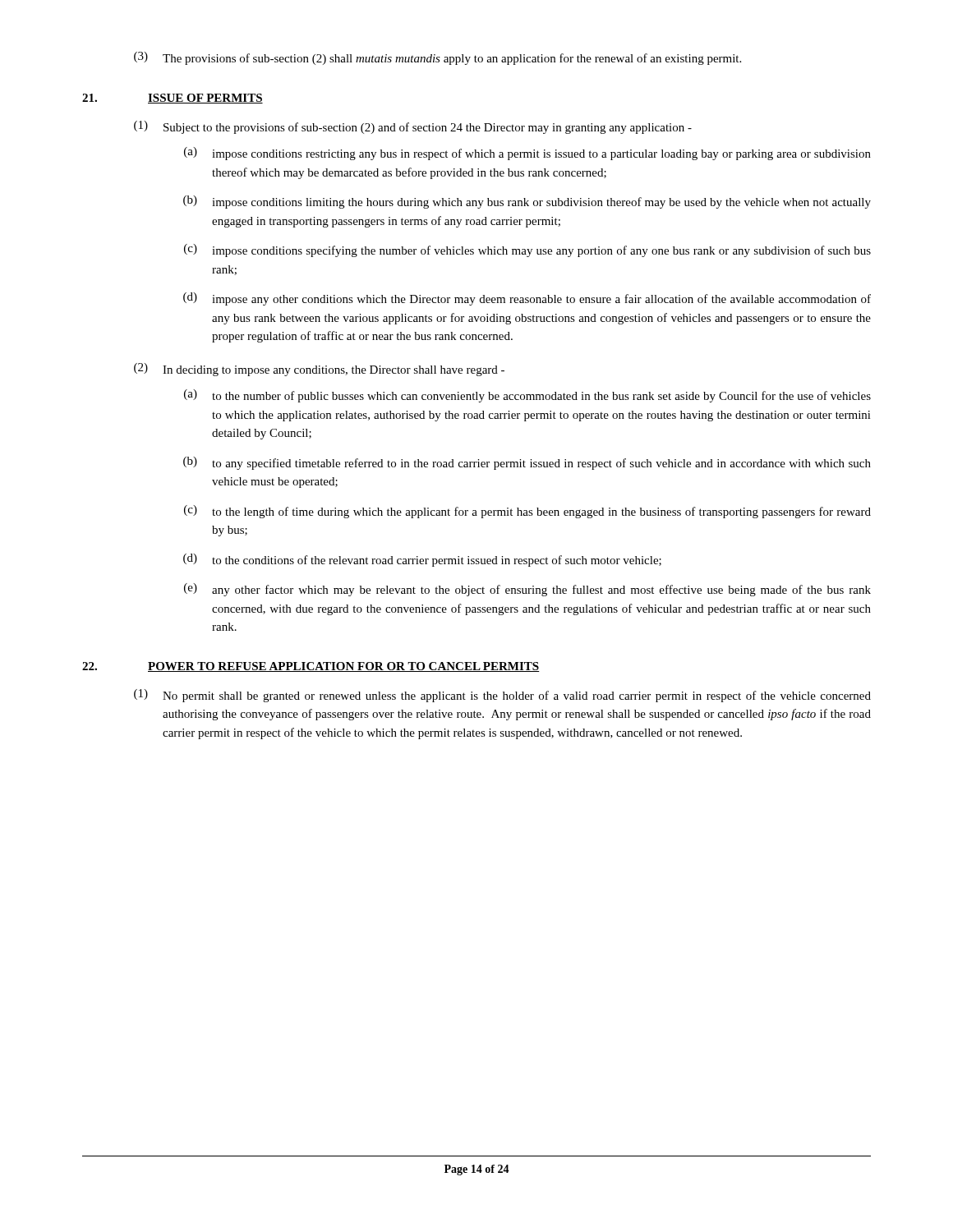The image size is (953, 1232).
Task: Find the list item that says "(b) to any specified timetable referred to"
Action: (x=509, y=472)
